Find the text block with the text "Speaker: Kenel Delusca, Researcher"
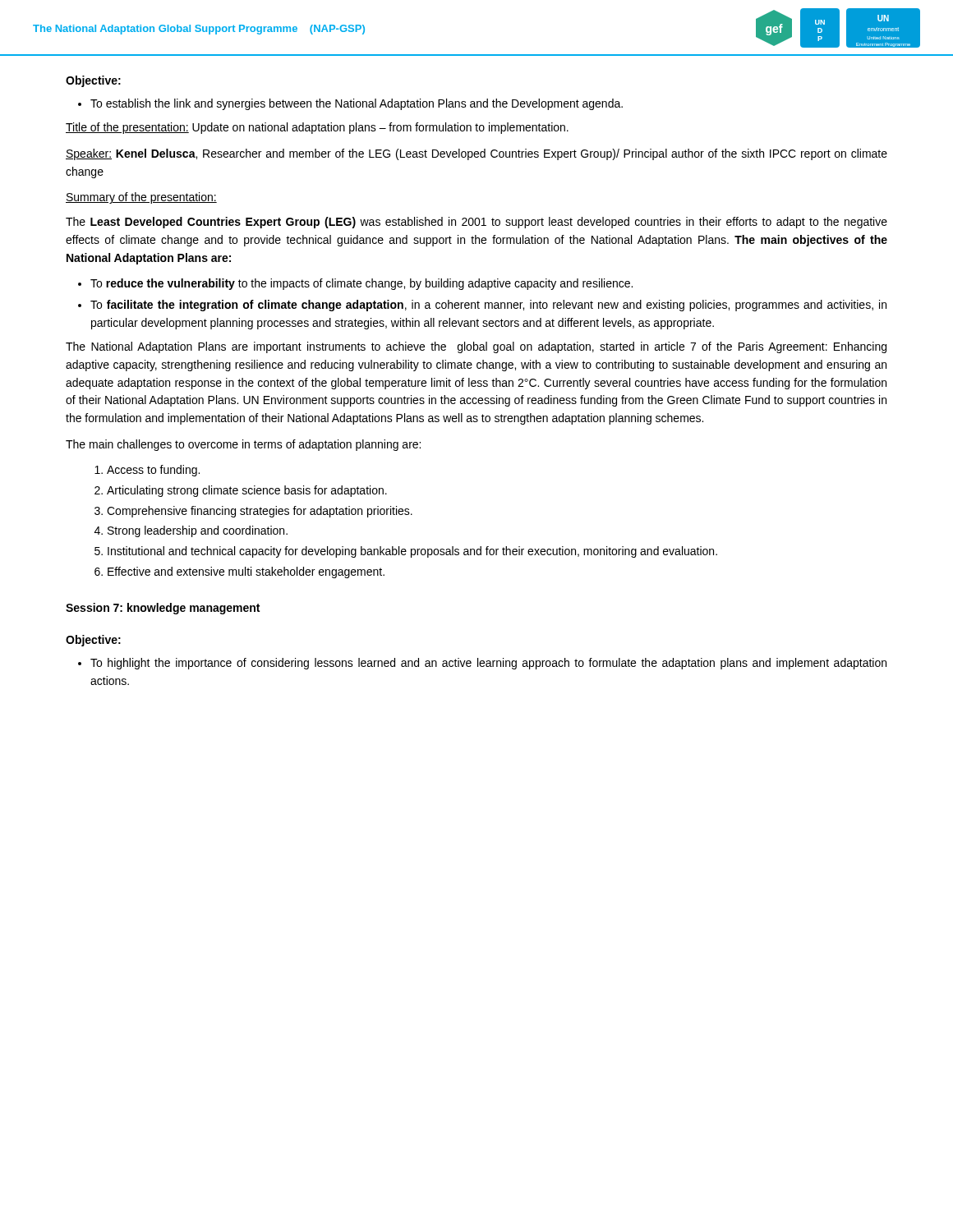 click(x=476, y=163)
